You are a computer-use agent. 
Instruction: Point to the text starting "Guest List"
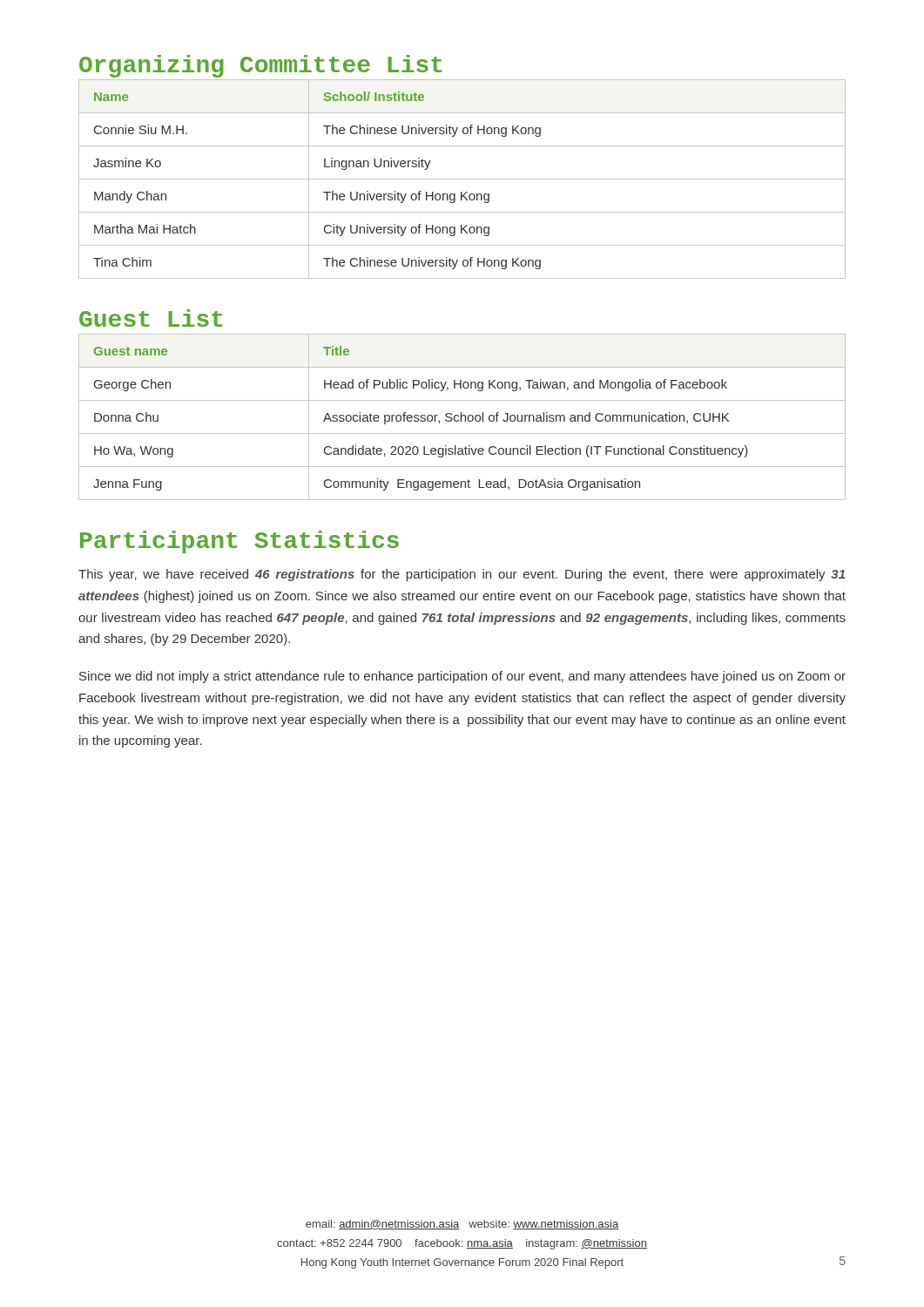[x=152, y=320]
